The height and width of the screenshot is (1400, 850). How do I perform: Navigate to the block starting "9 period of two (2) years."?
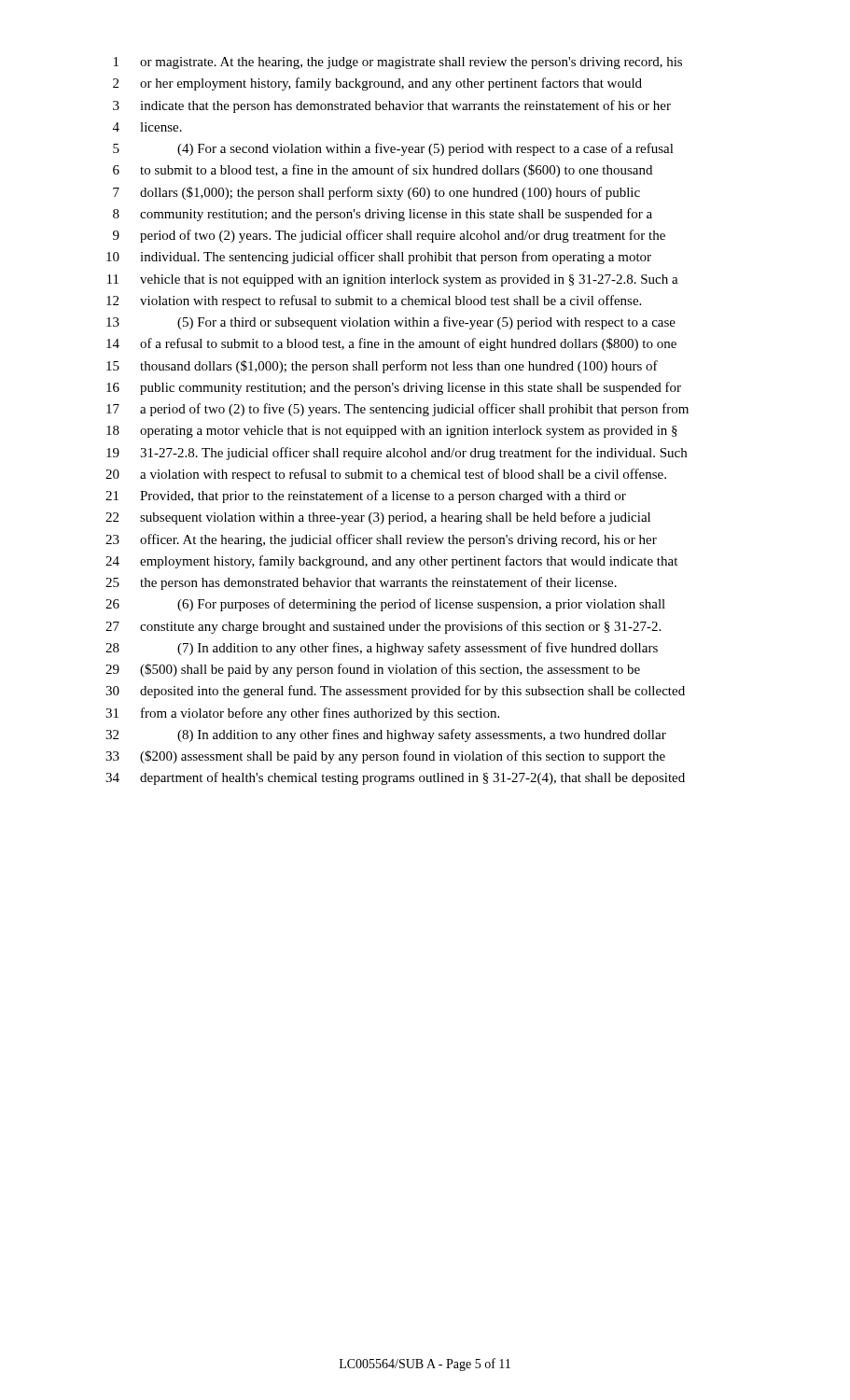pos(425,236)
